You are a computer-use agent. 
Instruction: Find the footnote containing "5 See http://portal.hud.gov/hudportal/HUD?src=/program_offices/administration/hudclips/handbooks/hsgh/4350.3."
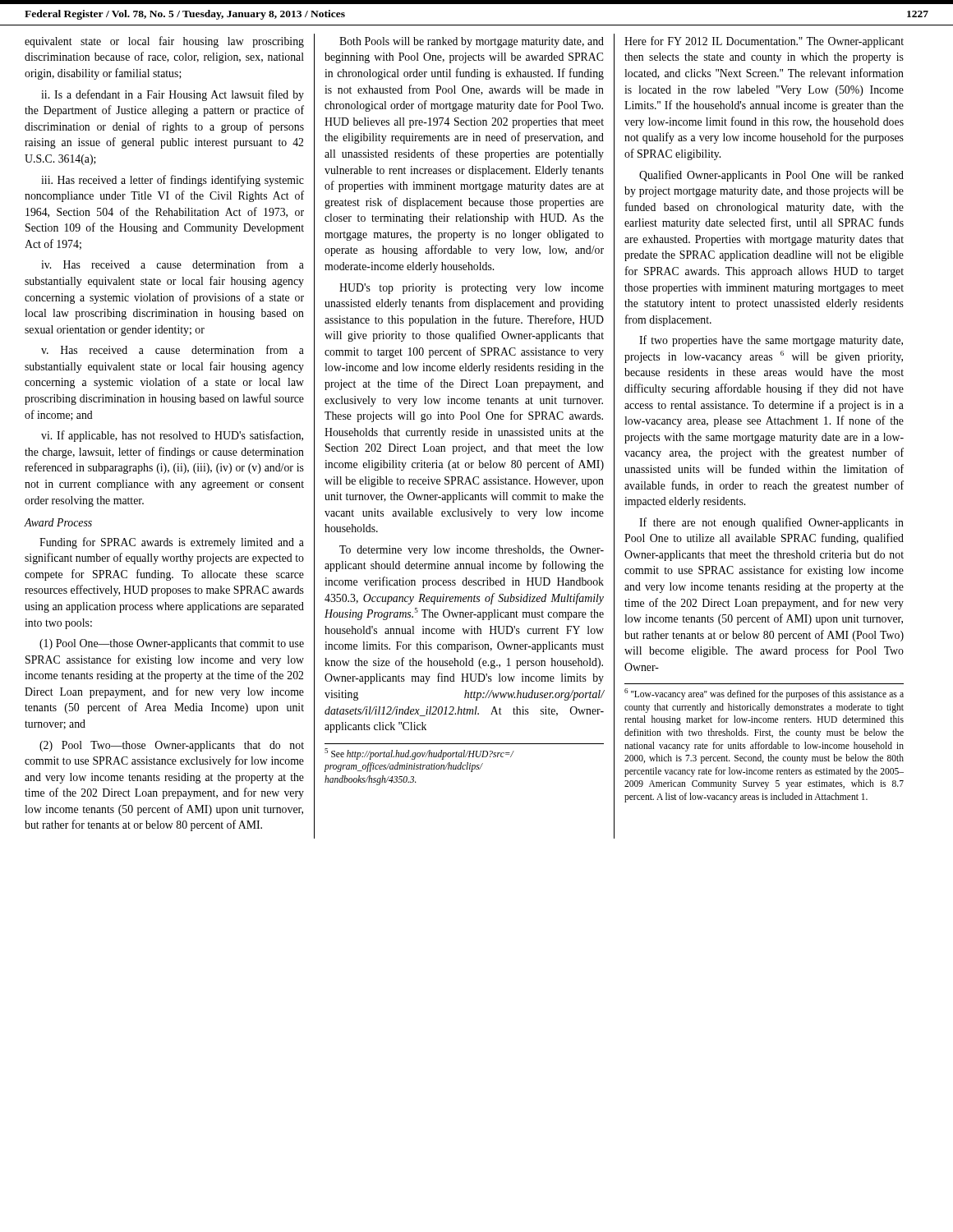coord(464,767)
